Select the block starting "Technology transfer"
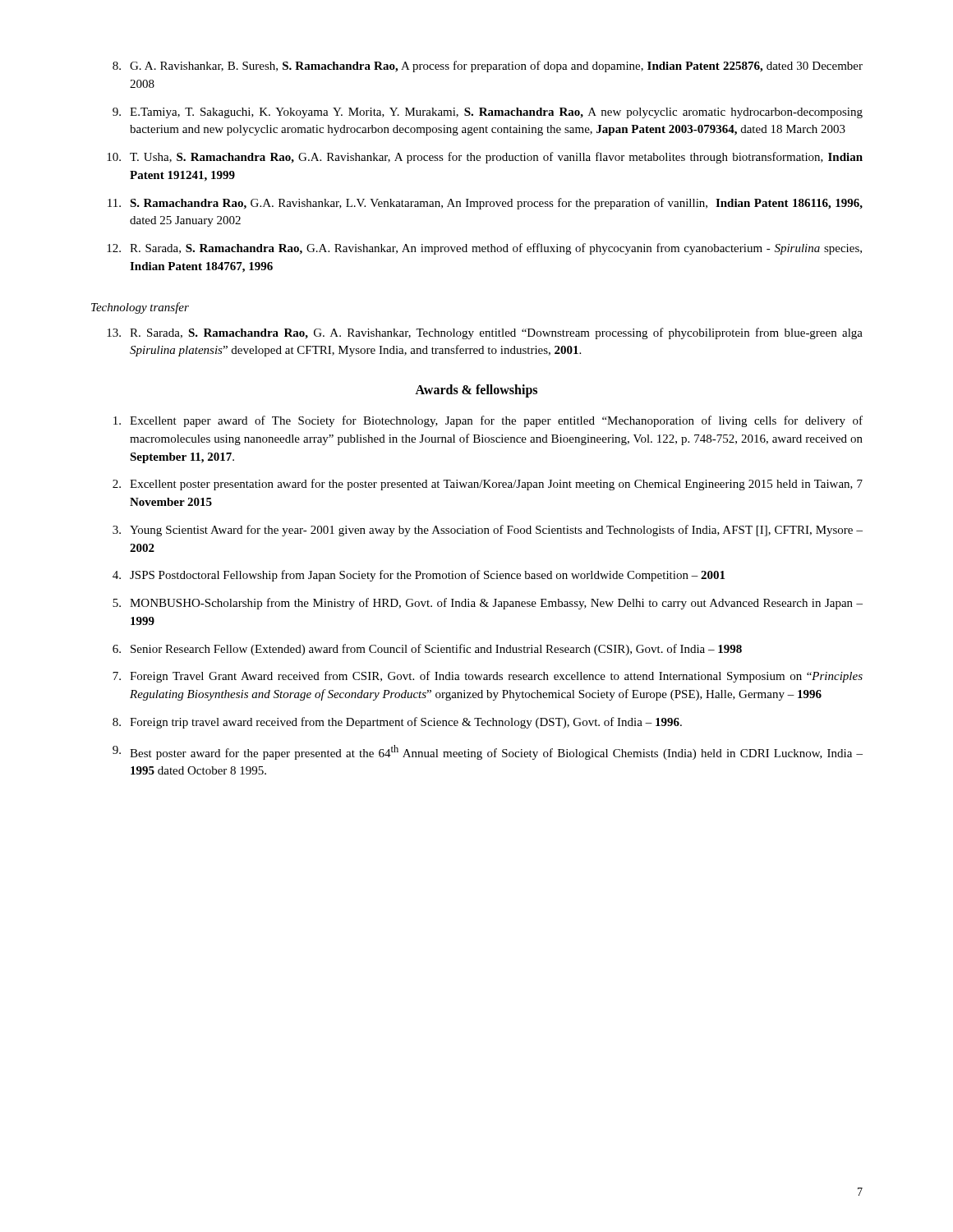953x1232 pixels. pos(140,307)
